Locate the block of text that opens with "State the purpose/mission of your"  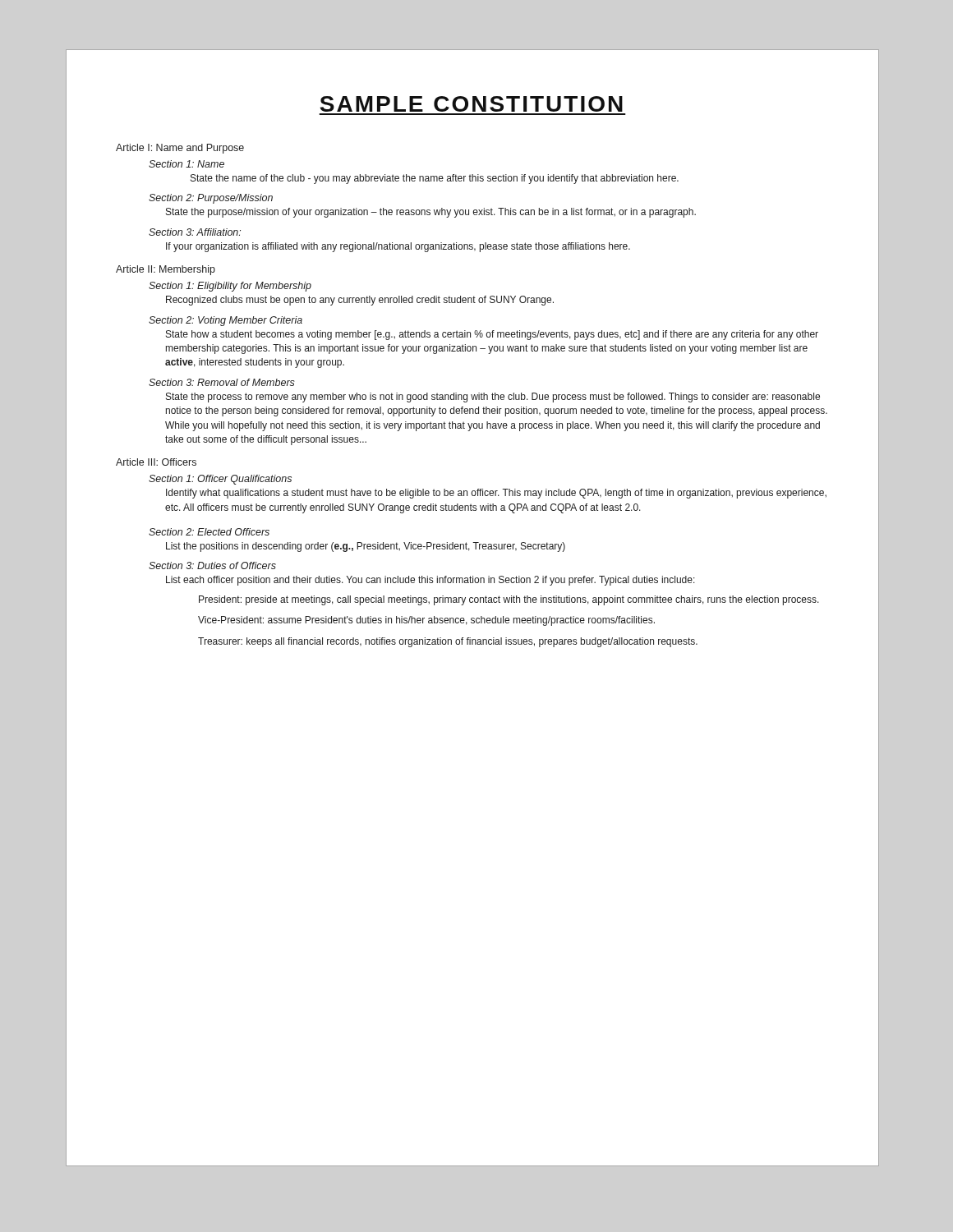[431, 212]
